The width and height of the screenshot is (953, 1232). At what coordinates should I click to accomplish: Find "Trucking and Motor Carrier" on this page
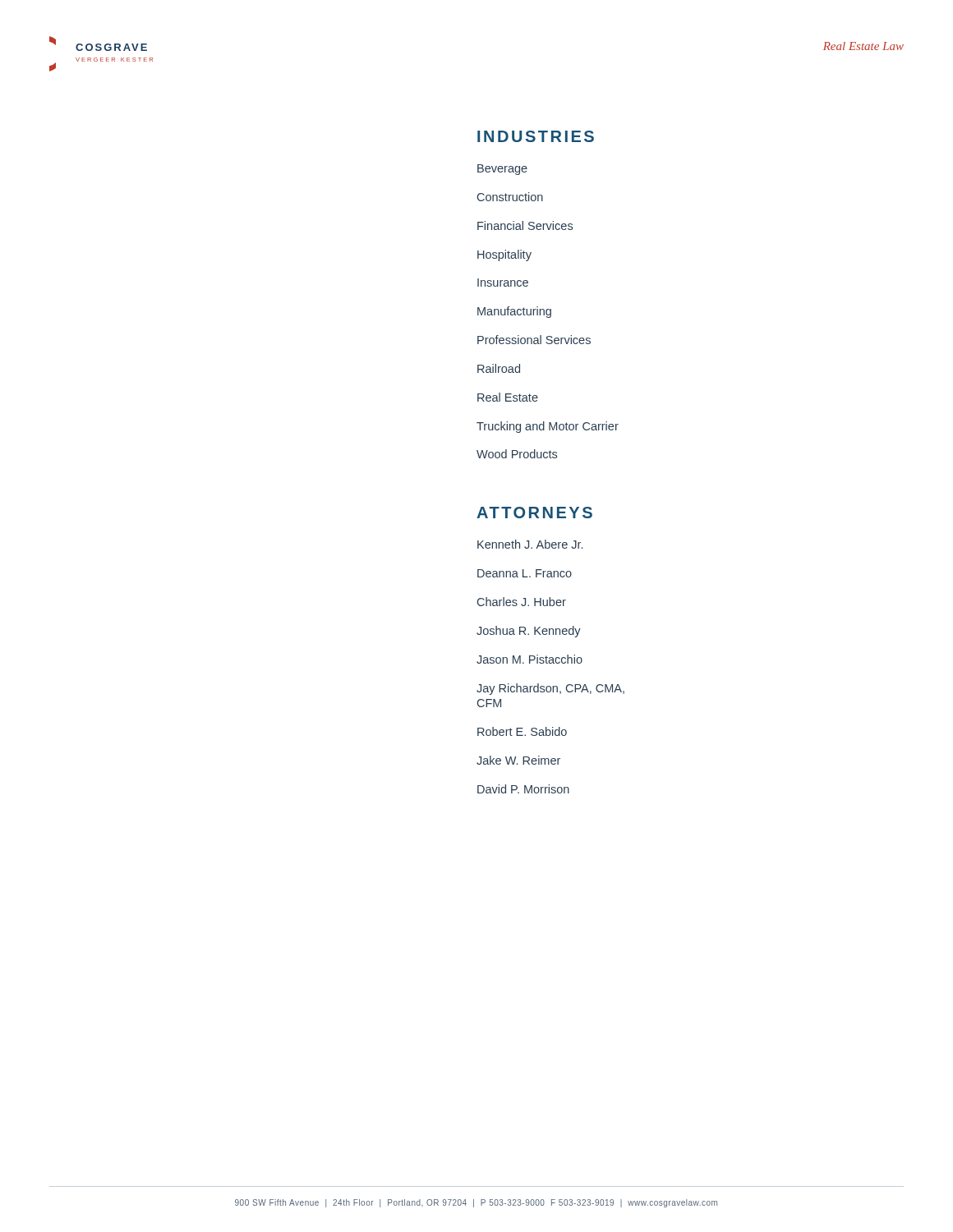click(x=547, y=426)
